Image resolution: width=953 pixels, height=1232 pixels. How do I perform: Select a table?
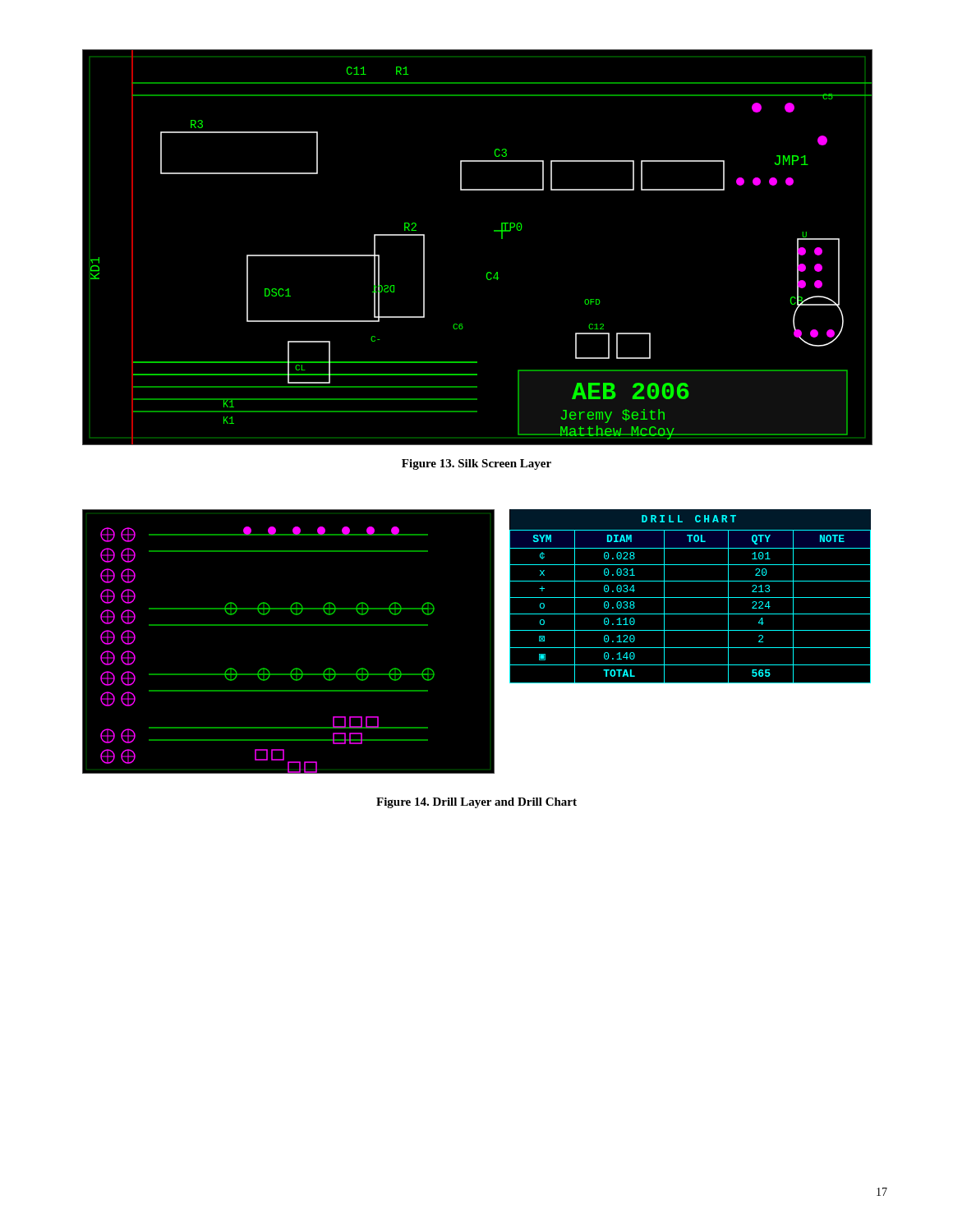point(690,624)
